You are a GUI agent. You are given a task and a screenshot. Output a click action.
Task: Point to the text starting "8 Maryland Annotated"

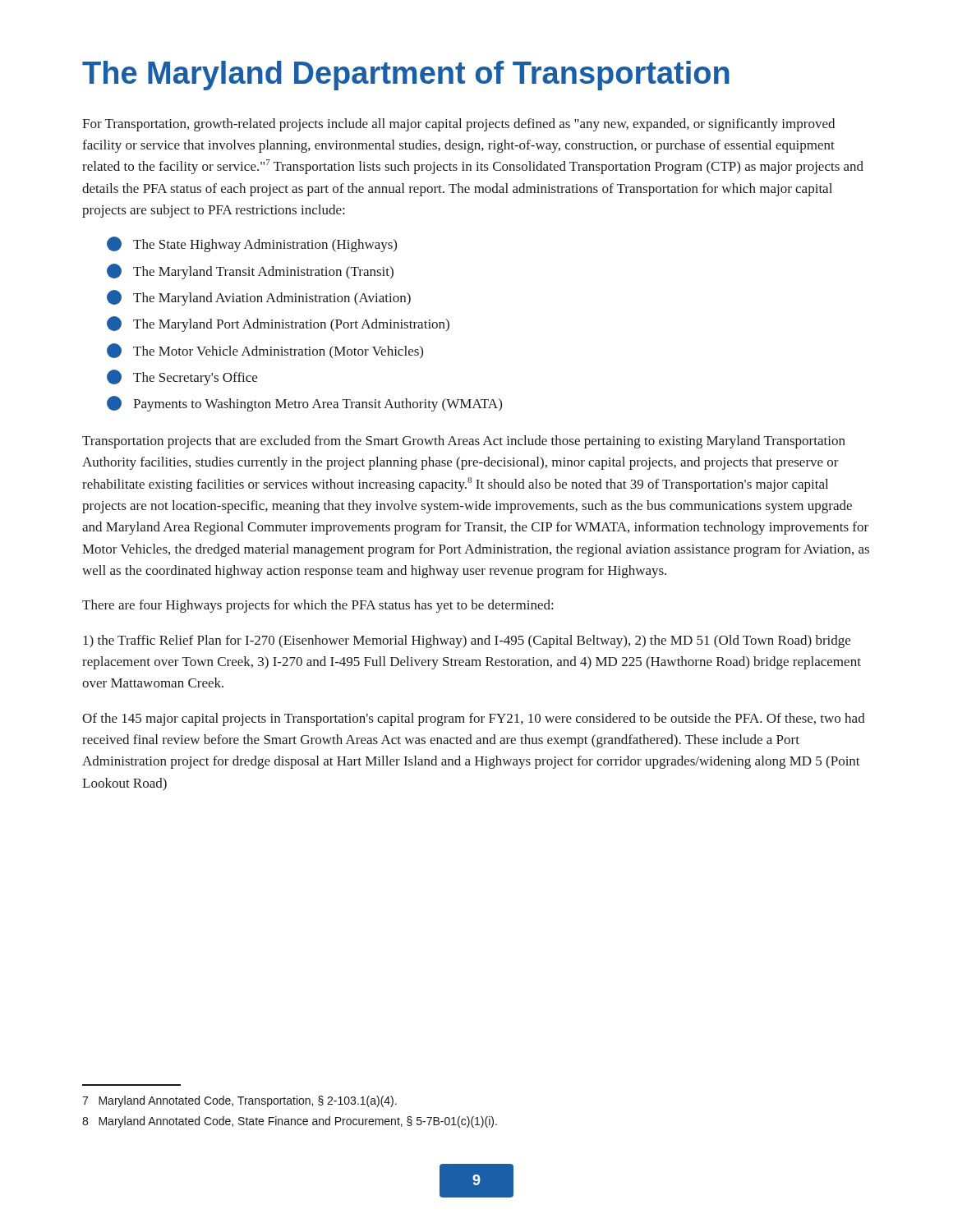pyautogui.click(x=290, y=1121)
